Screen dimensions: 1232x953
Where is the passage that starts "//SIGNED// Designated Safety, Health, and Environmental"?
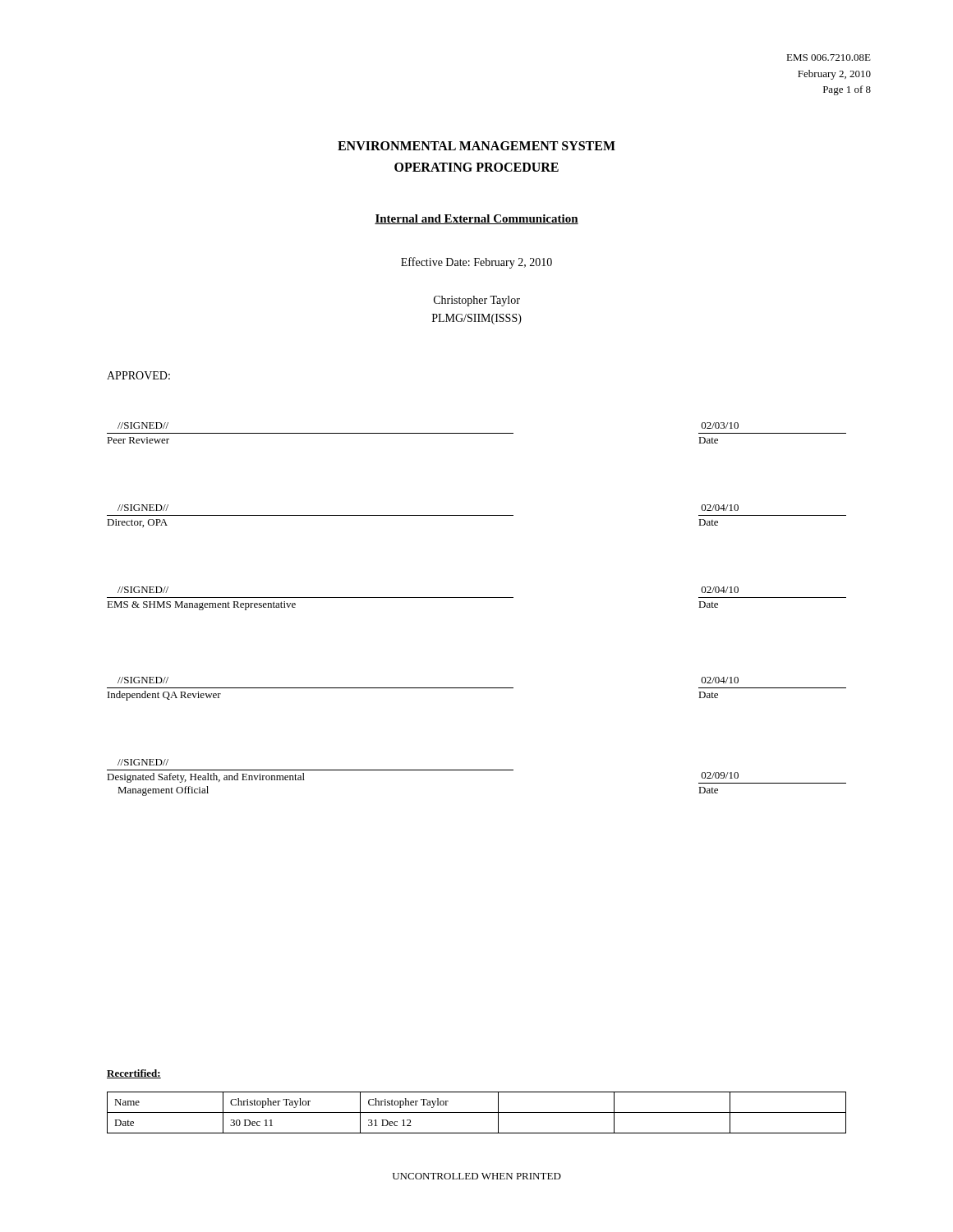pyautogui.click(x=476, y=776)
